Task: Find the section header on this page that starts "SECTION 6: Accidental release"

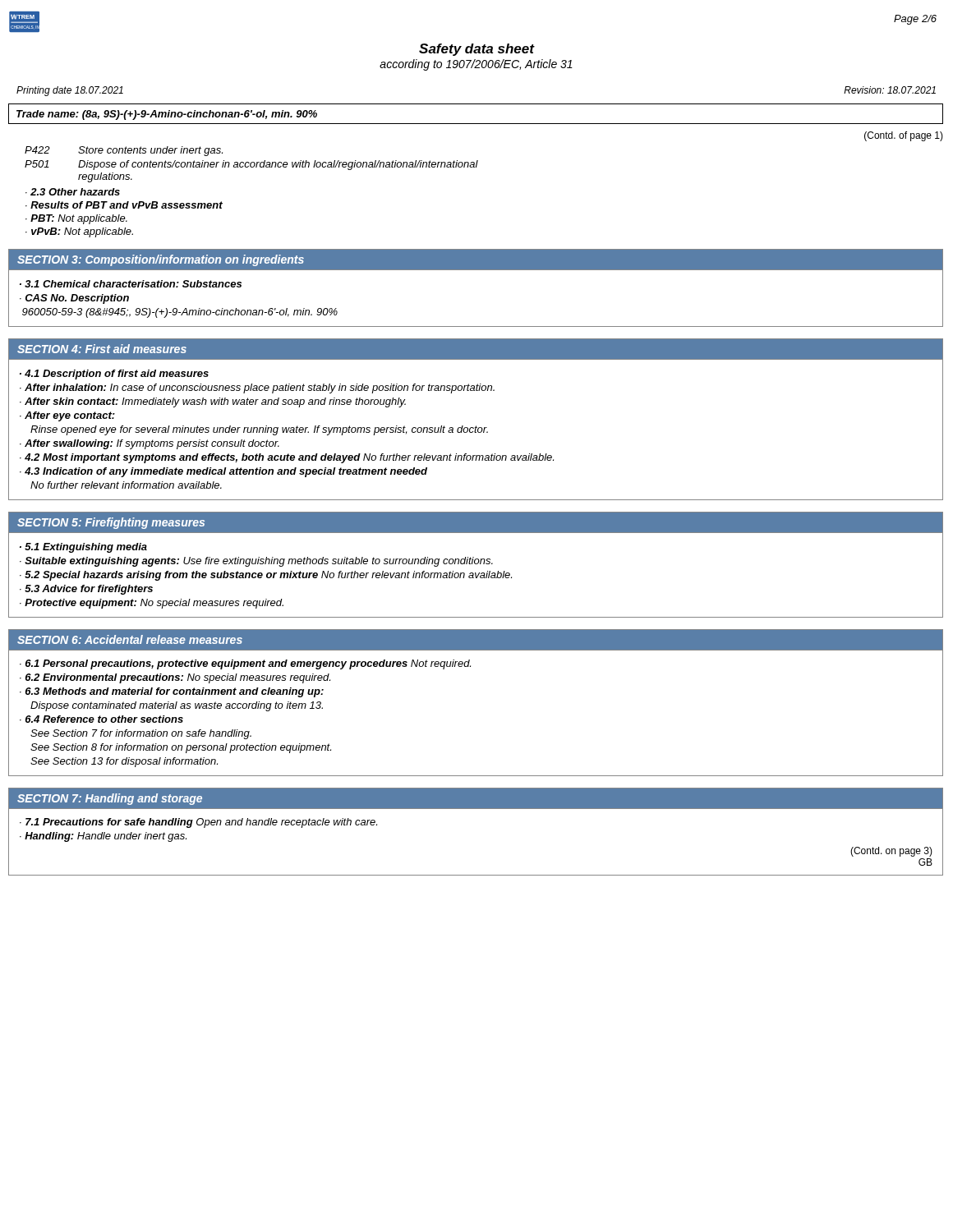Action: click(130, 640)
